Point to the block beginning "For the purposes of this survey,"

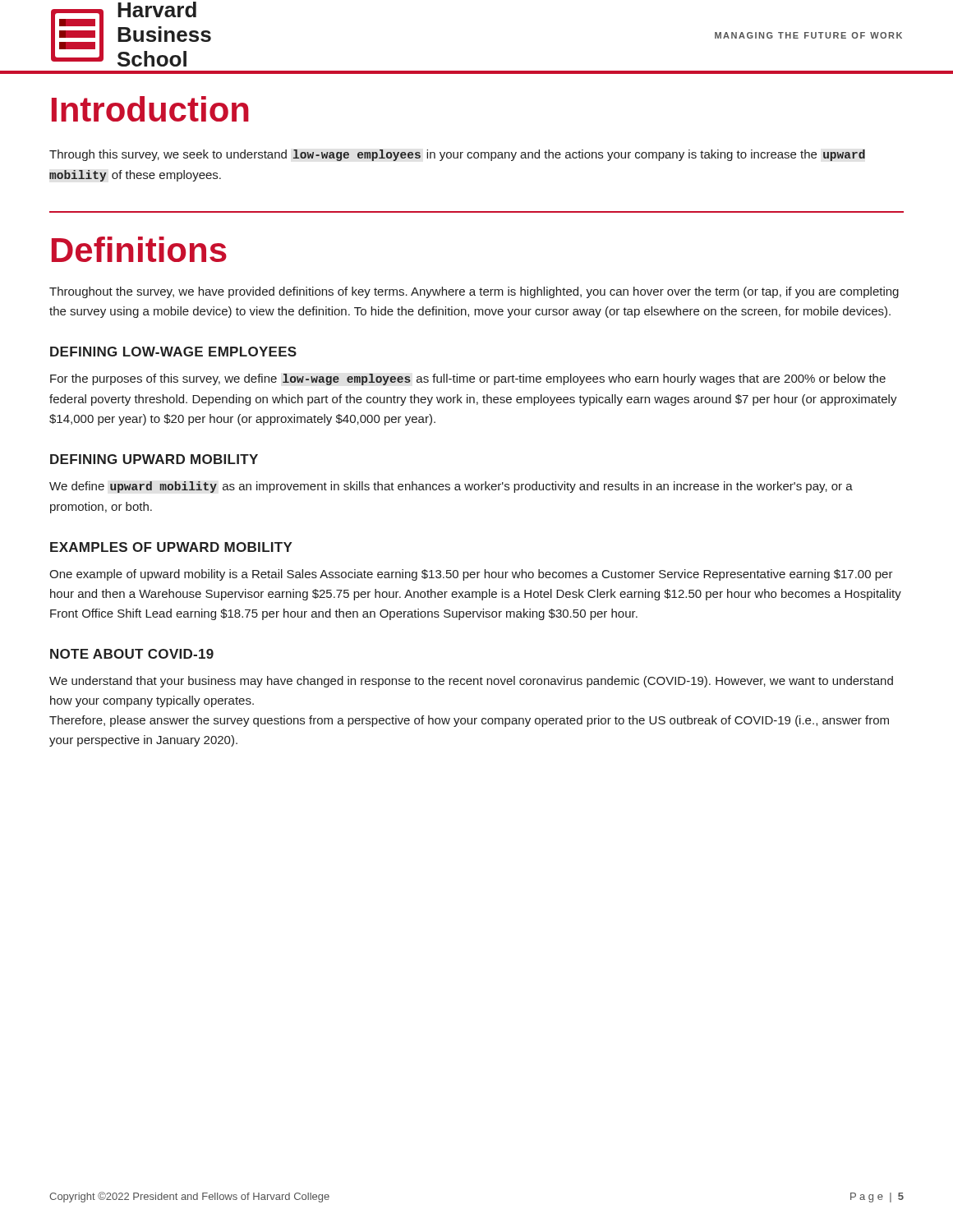(x=476, y=399)
